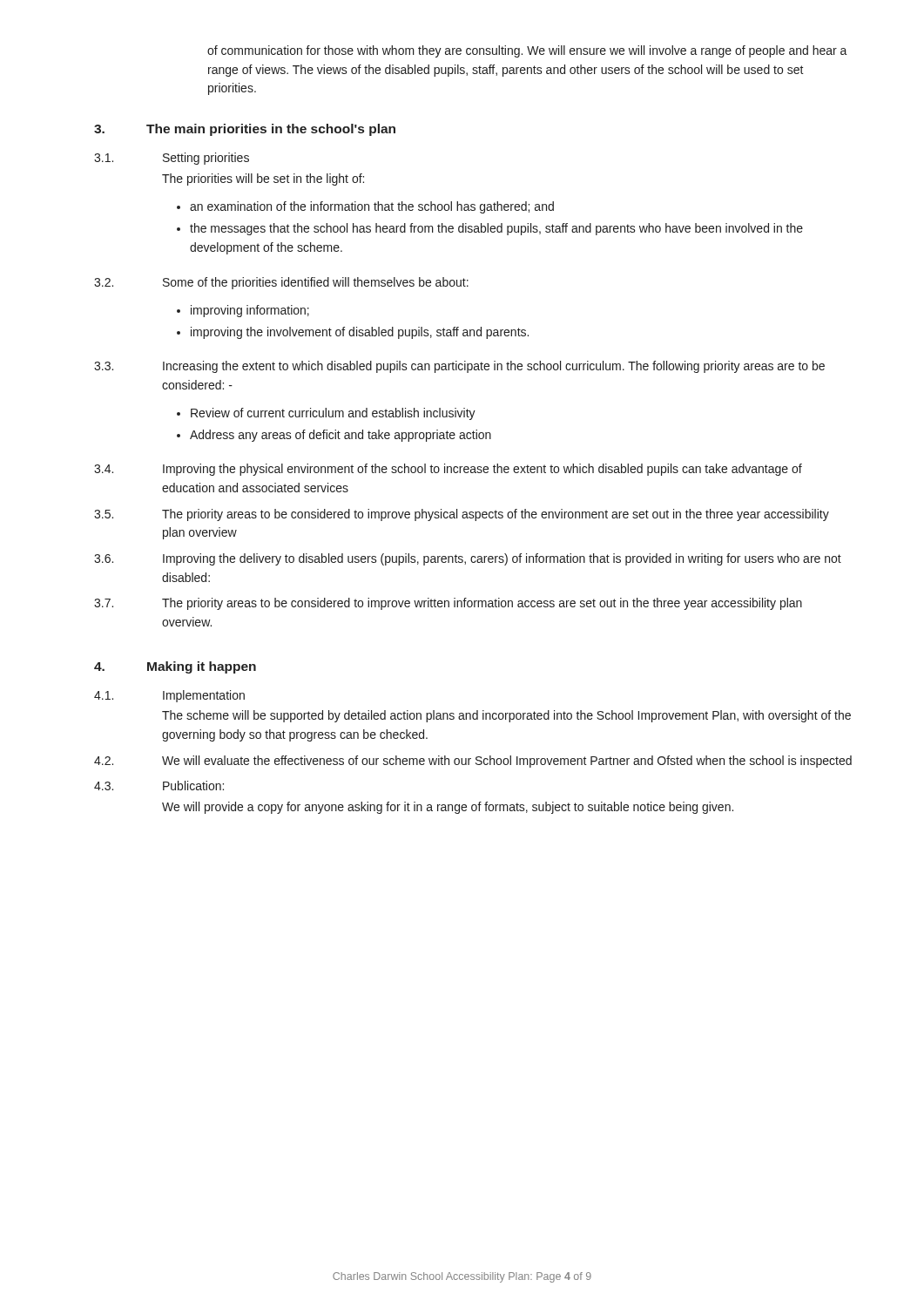
Task: Navigate to the block starting "3. Increasing the extent to which disabled"
Action: click(x=474, y=405)
